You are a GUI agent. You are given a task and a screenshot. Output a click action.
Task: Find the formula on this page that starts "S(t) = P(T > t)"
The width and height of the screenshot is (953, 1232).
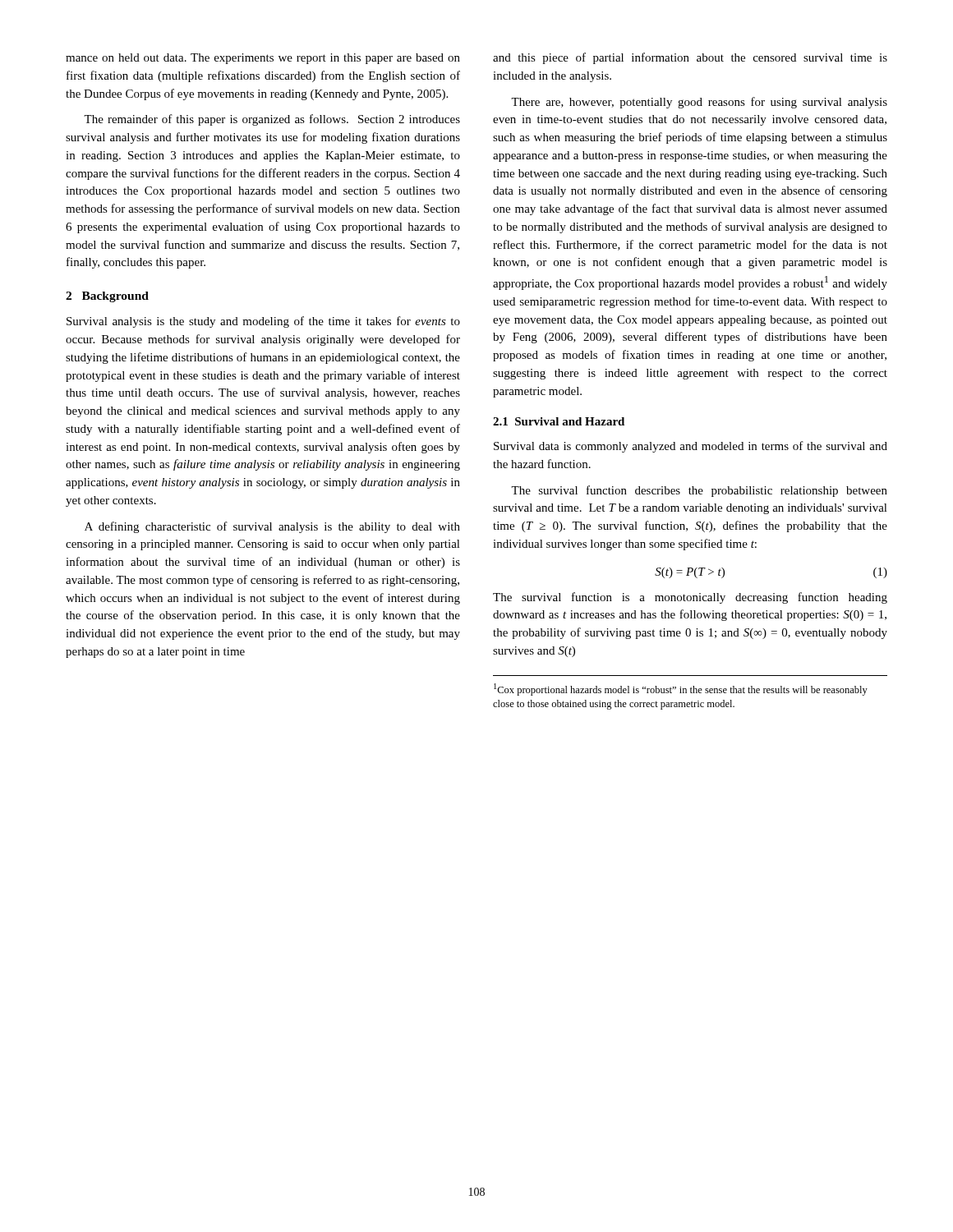pos(690,572)
